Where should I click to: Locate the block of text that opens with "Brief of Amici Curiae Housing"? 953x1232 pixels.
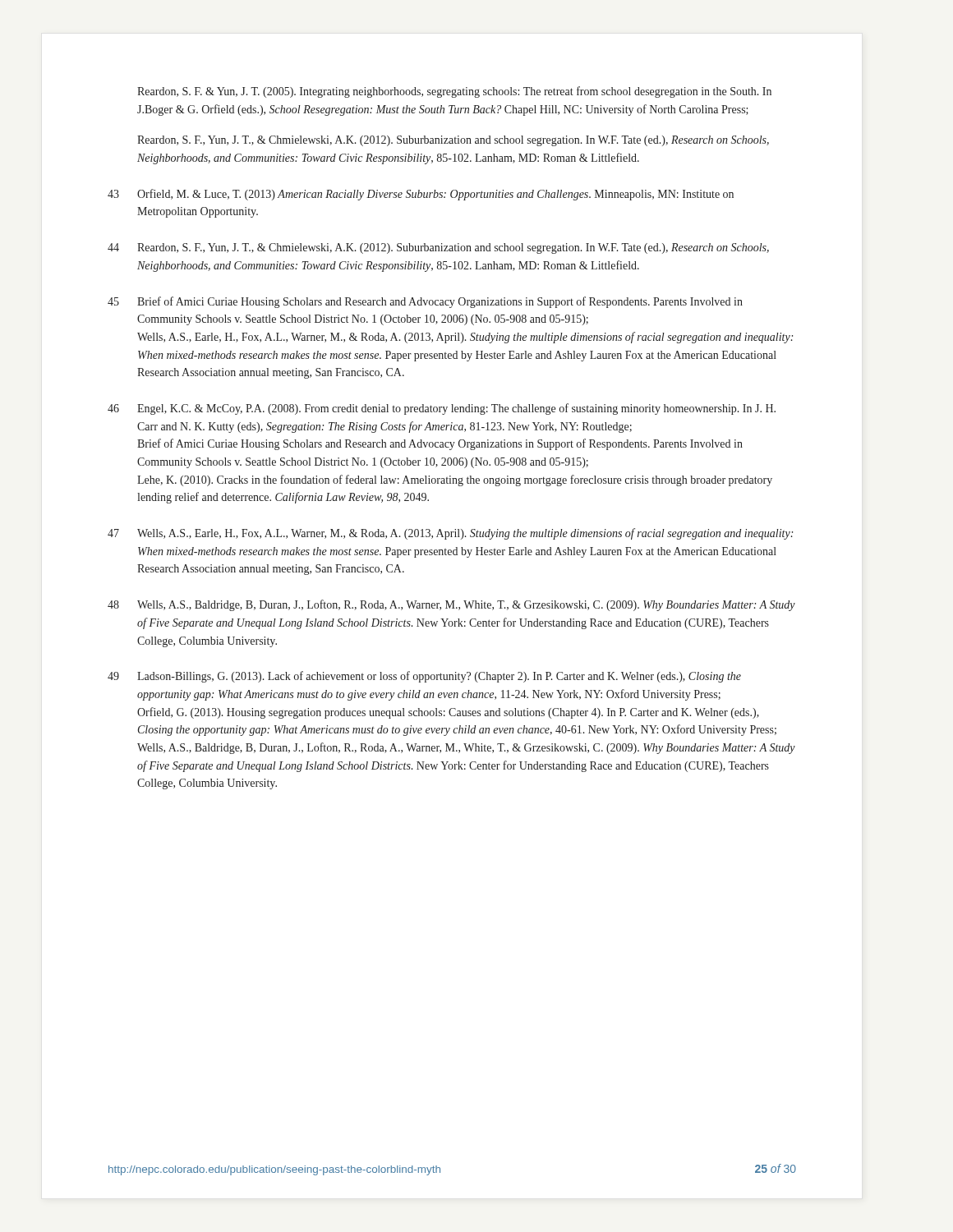(x=440, y=453)
